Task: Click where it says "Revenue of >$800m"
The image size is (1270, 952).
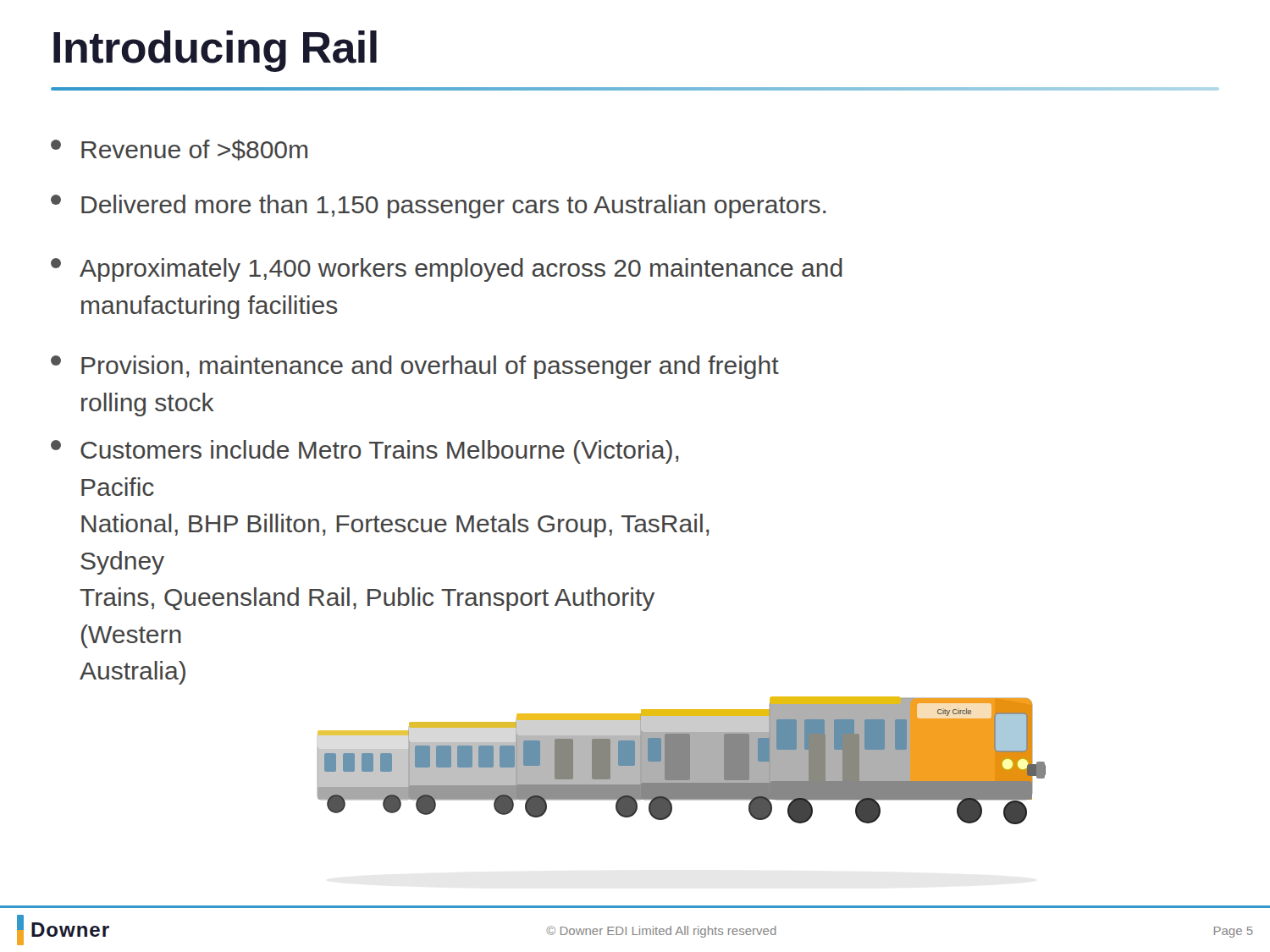Action: pyautogui.click(x=180, y=150)
